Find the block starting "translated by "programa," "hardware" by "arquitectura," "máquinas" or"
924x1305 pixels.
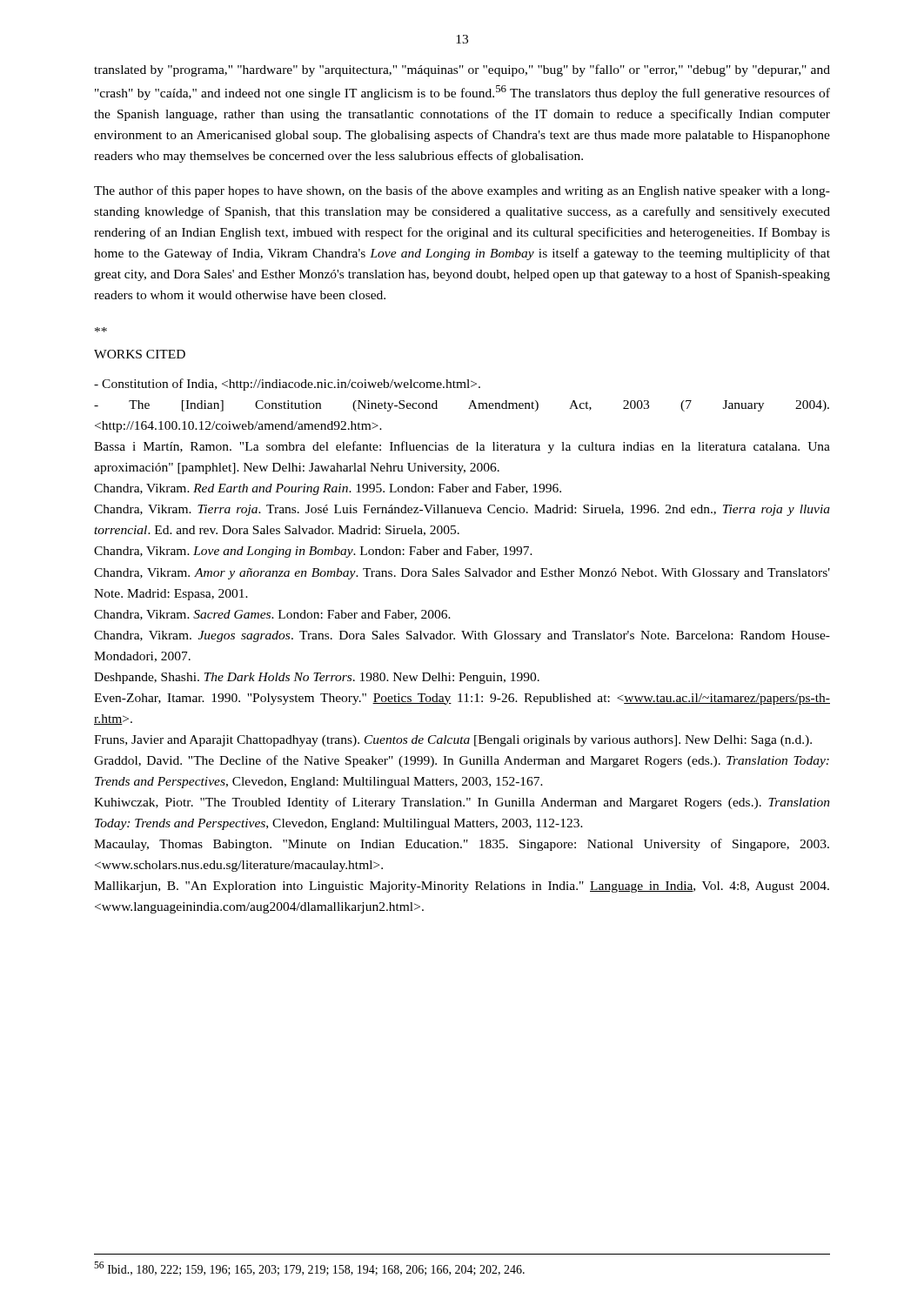(462, 112)
